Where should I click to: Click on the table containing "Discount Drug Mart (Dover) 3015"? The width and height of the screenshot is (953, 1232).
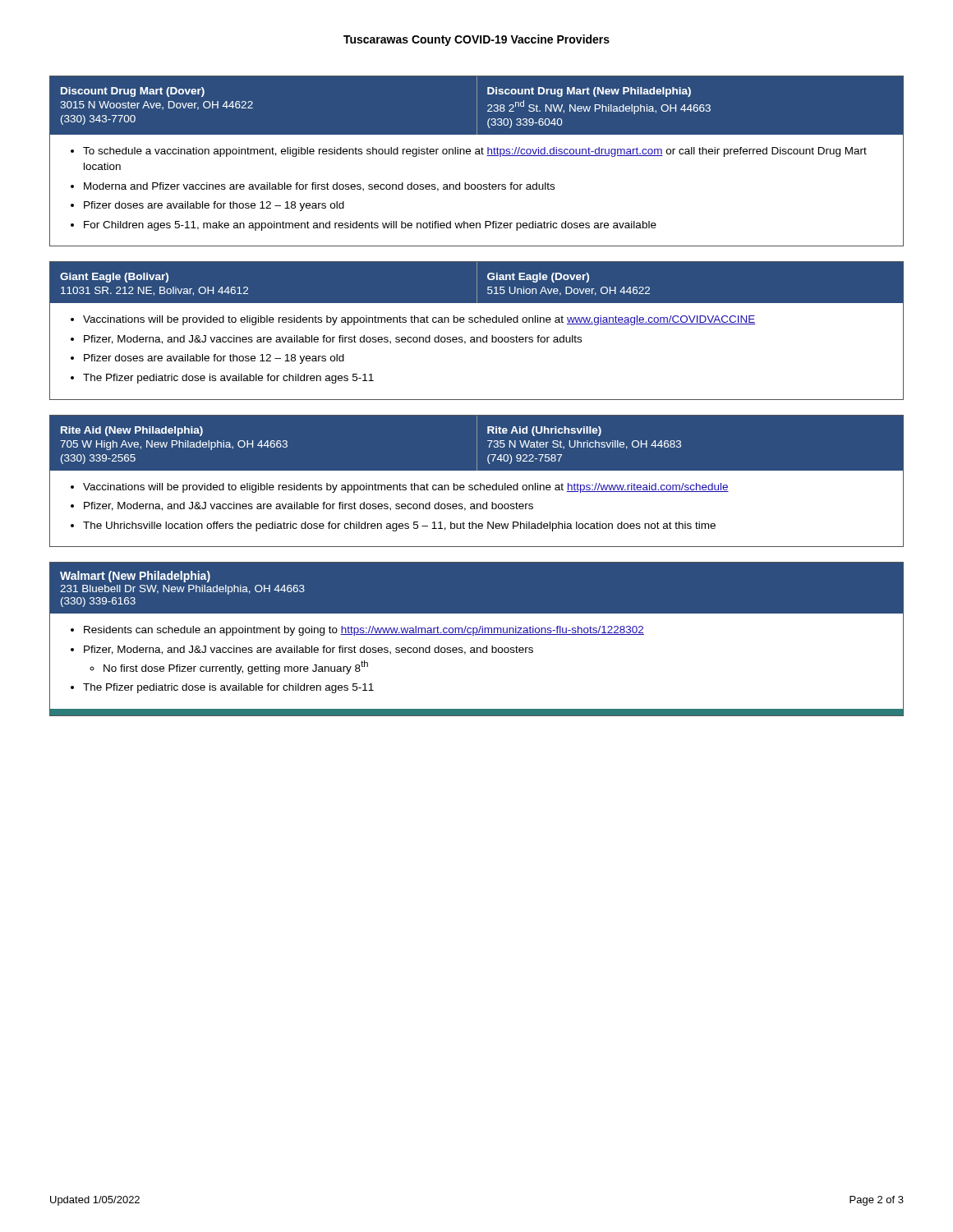[476, 161]
